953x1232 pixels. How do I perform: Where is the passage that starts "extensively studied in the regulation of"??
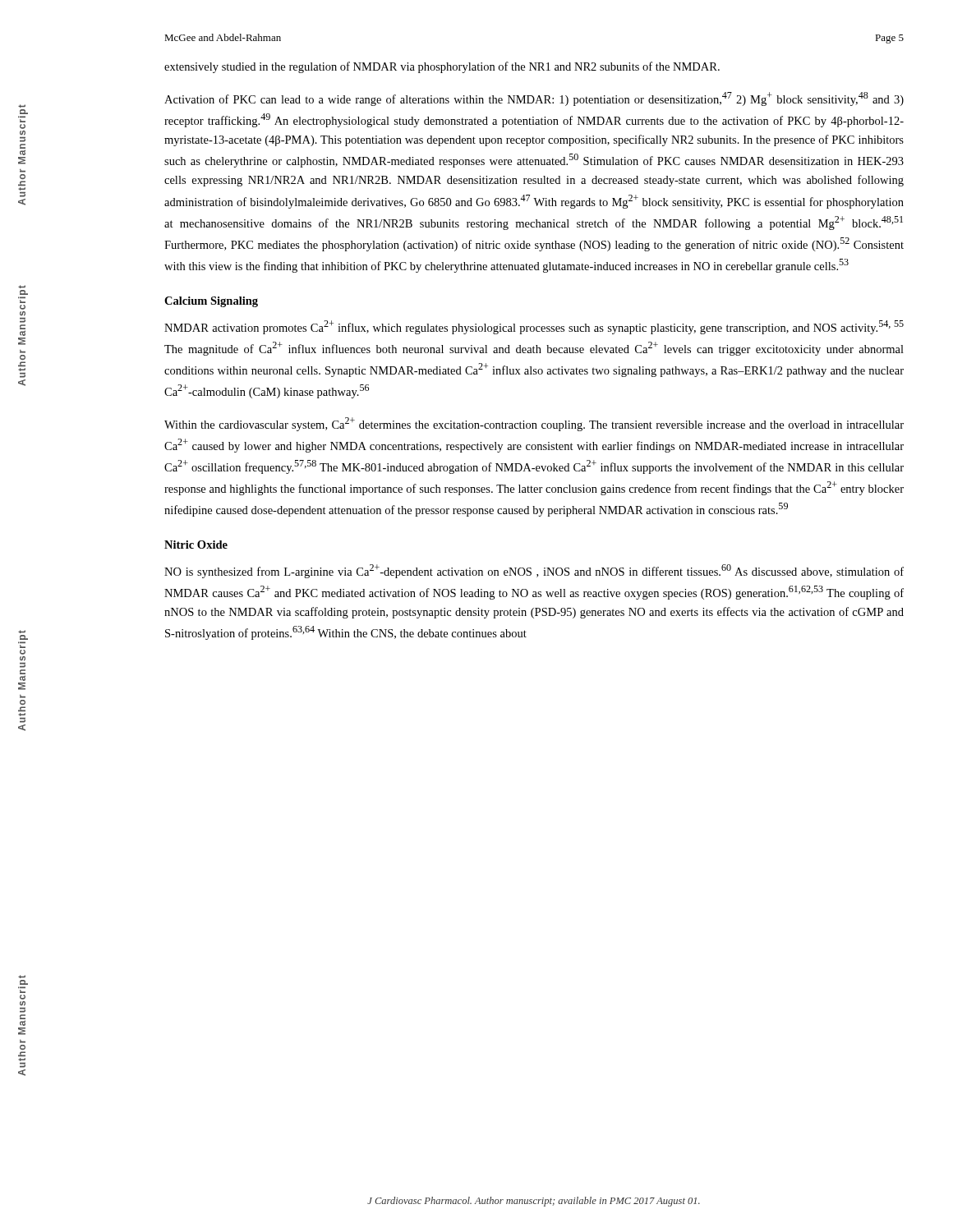tap(442, 67)
